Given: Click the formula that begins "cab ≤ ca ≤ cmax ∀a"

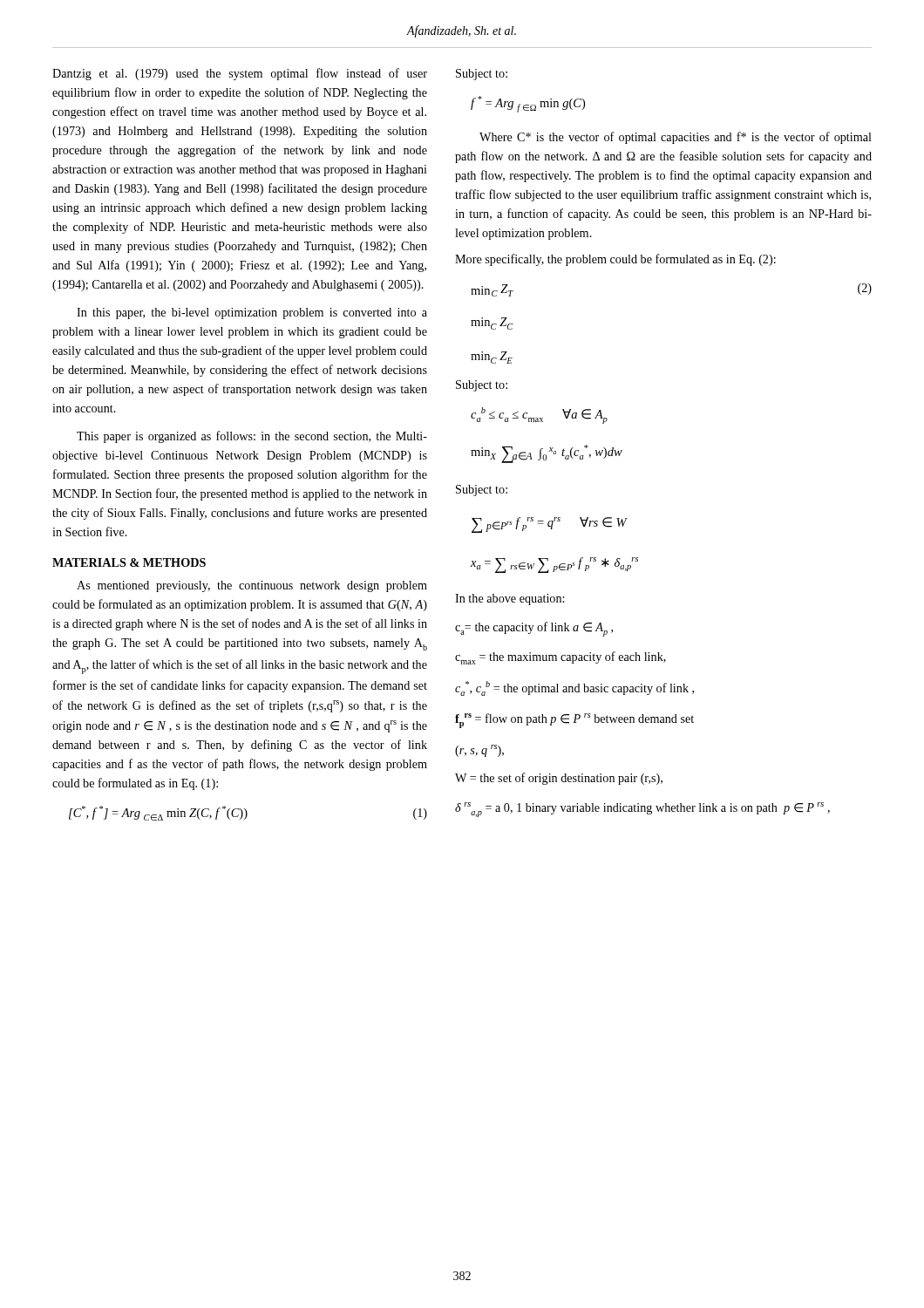Looking at the screenshot, I should [539, 416].
